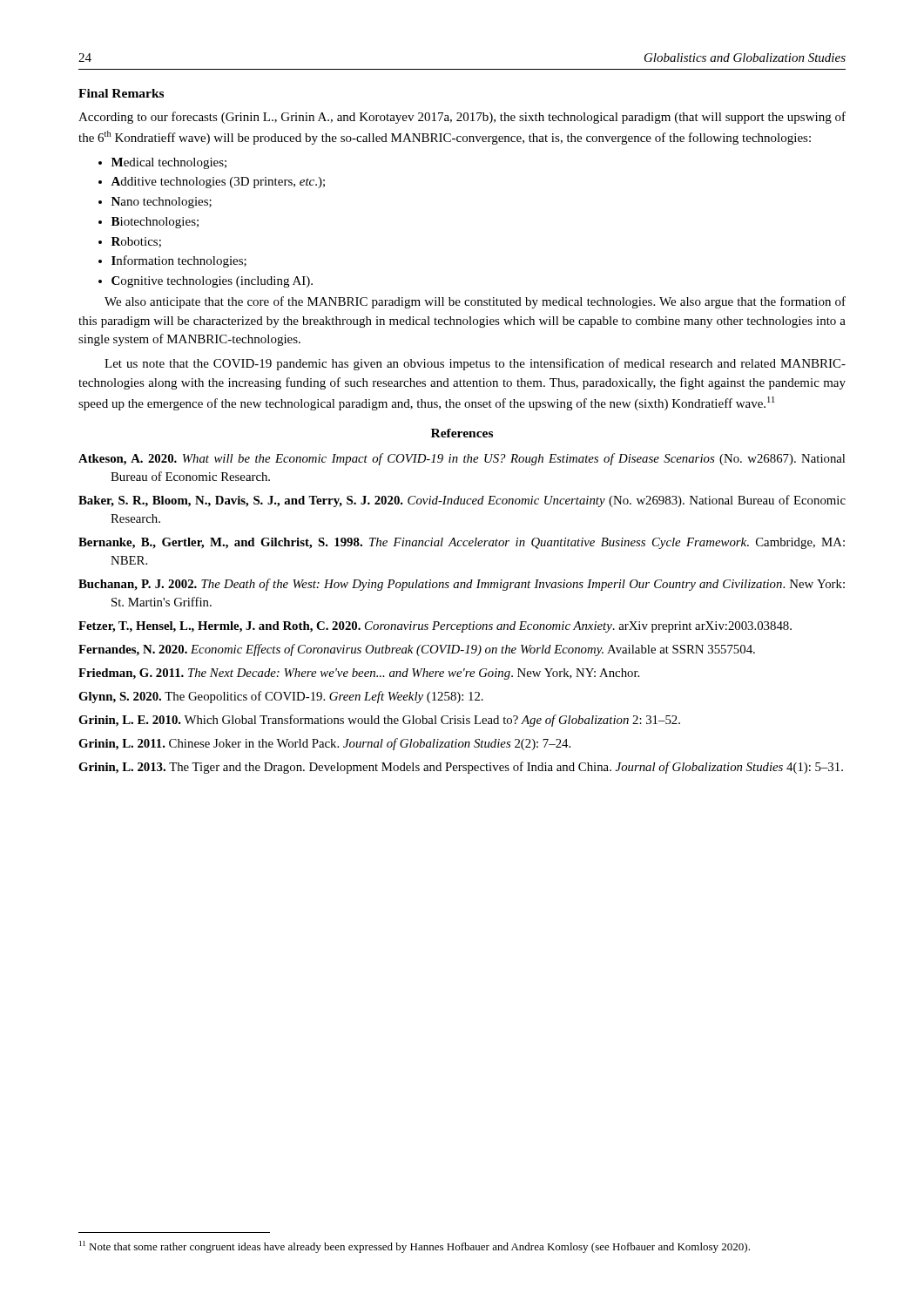The width and height of the screenshot is (924, 1307).
Task: Click on the text block that reads "Baker, S. R., Bloom, N.,"
Action: pos(462,510)
